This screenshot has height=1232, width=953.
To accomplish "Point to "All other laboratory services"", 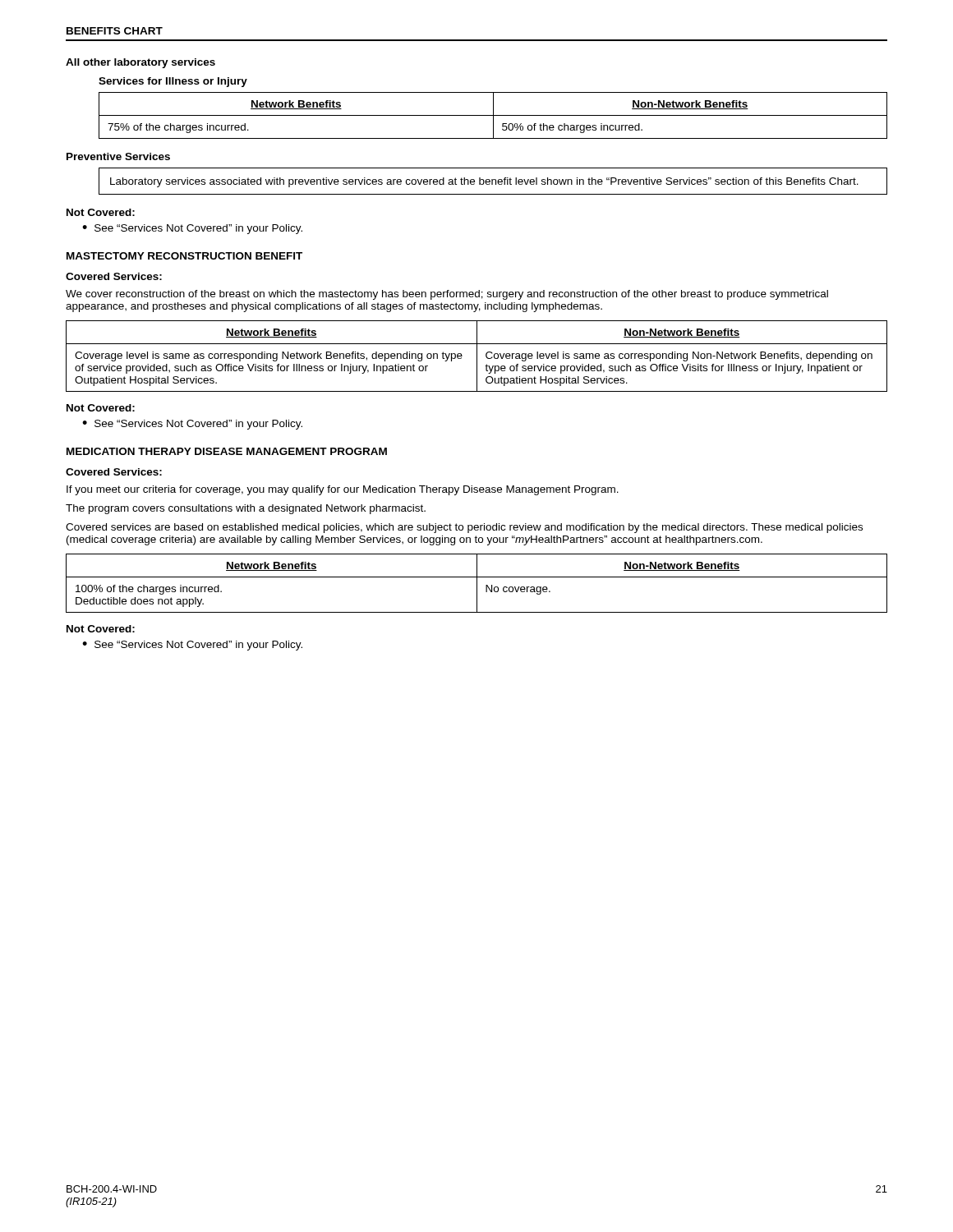I will pyautogui.click(x=141, y=62).
